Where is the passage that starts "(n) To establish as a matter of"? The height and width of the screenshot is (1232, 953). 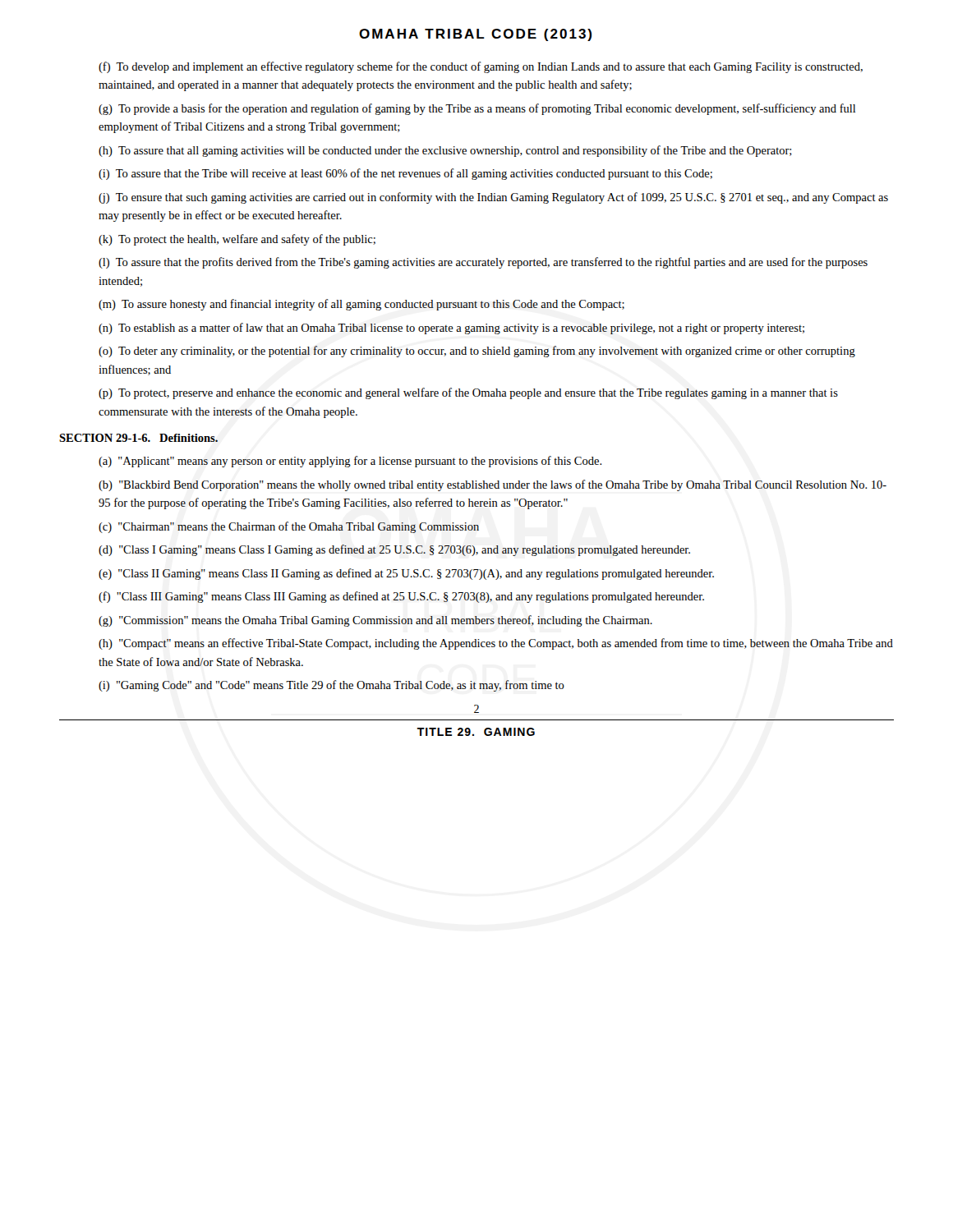point(452,327)
